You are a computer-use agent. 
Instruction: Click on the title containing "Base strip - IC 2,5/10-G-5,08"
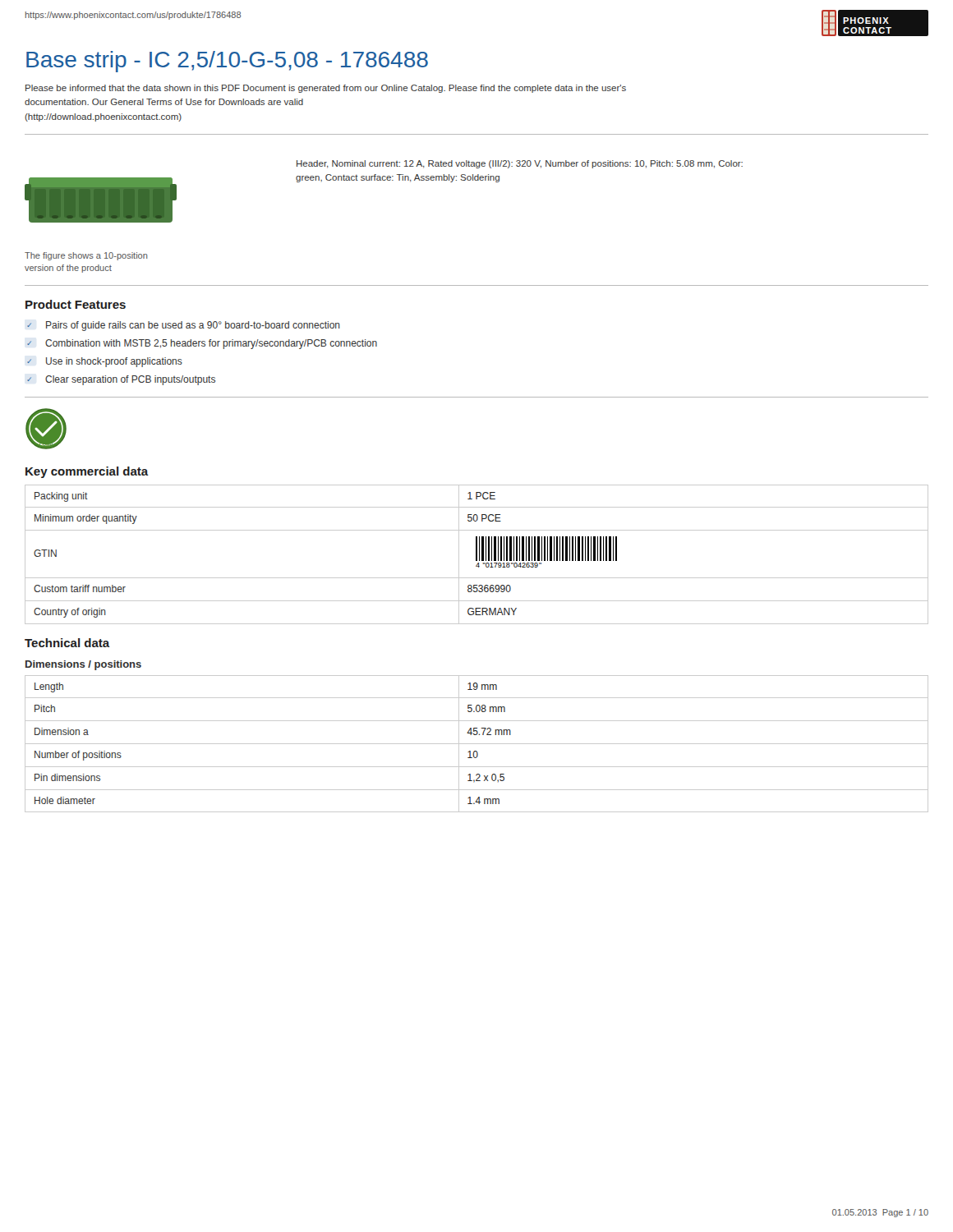click(x=227, y=62)
